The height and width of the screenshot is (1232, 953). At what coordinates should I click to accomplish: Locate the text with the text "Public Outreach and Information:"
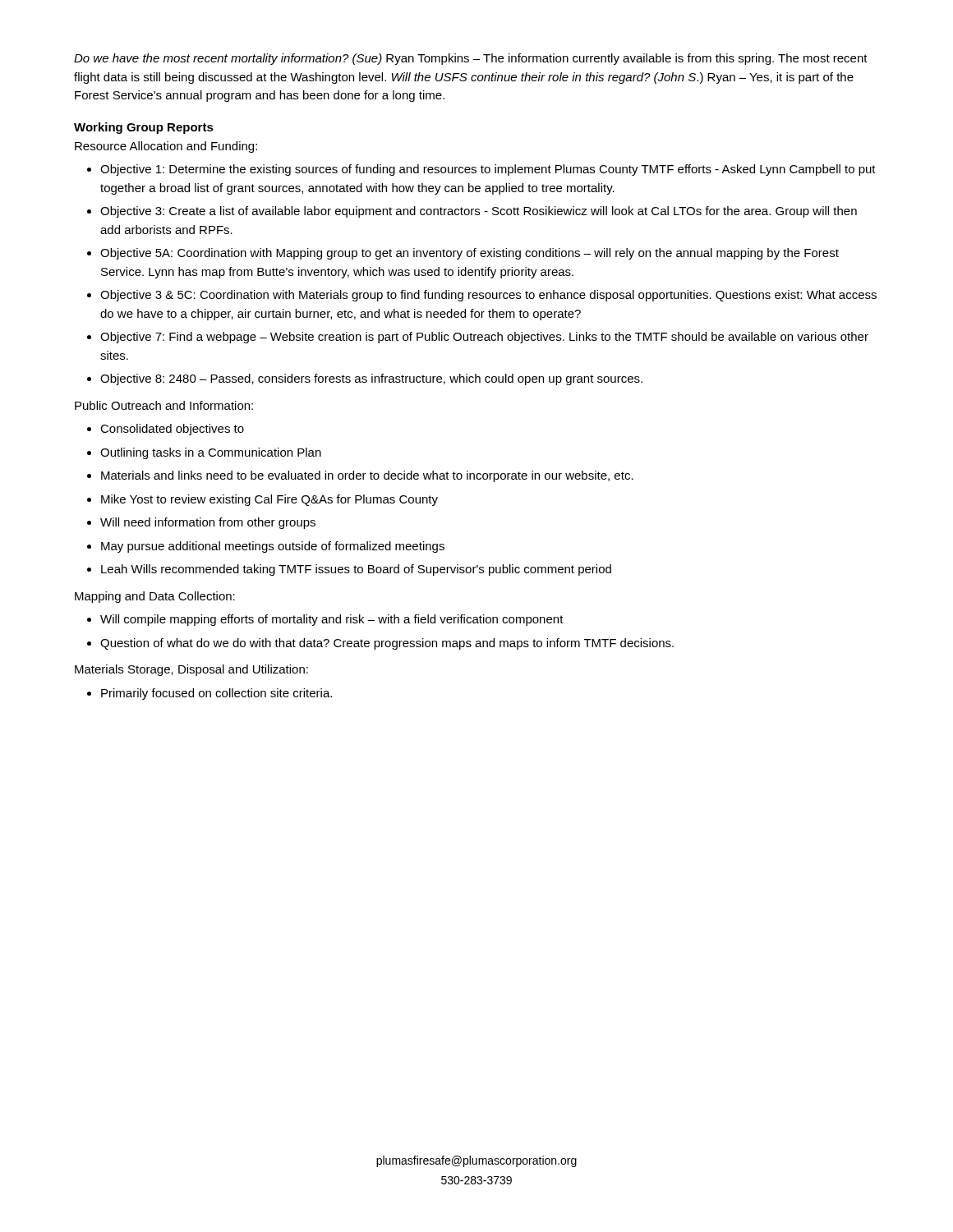(164, 405)
